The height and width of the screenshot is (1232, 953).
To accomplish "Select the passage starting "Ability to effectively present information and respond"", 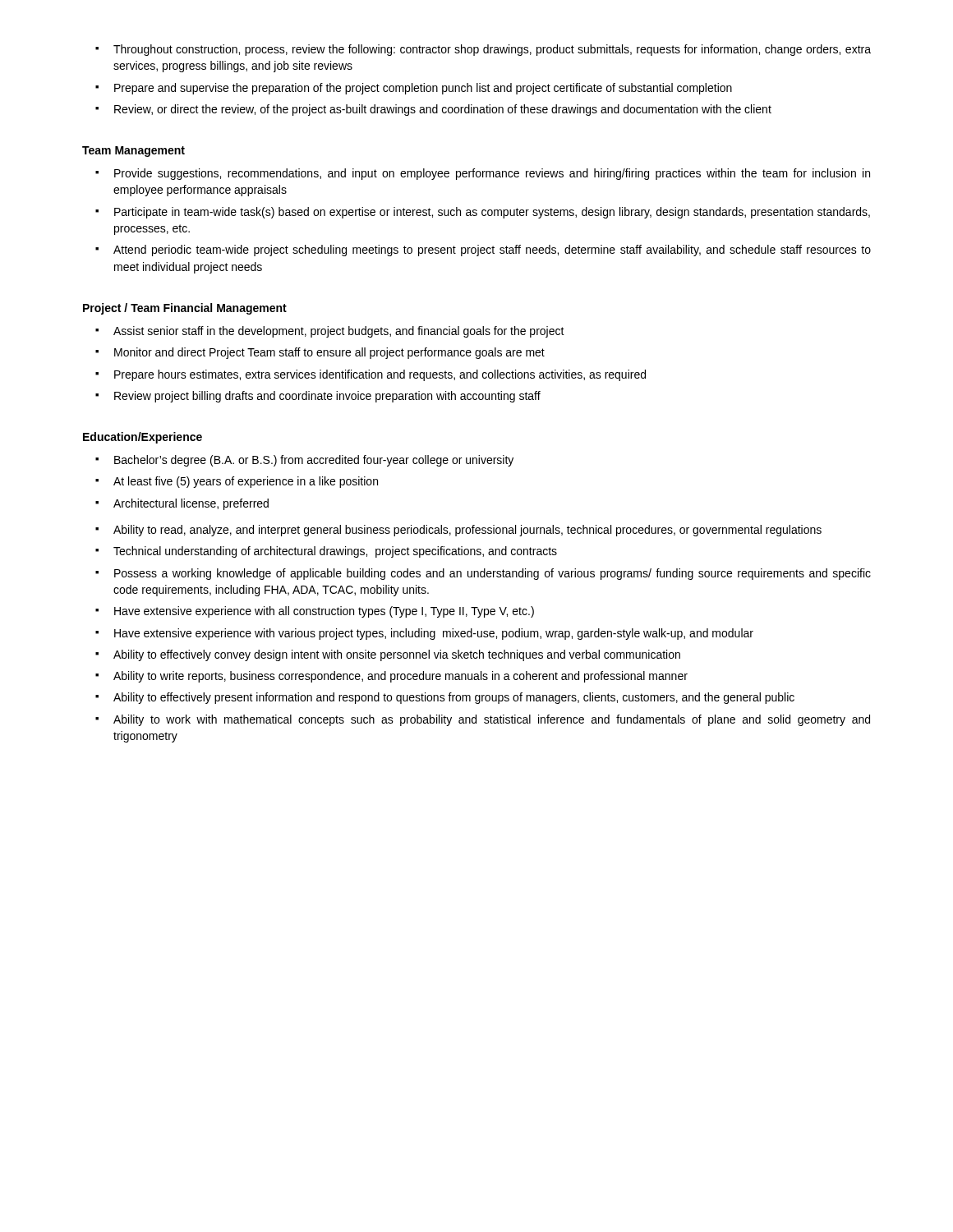I will coord(481,698).
